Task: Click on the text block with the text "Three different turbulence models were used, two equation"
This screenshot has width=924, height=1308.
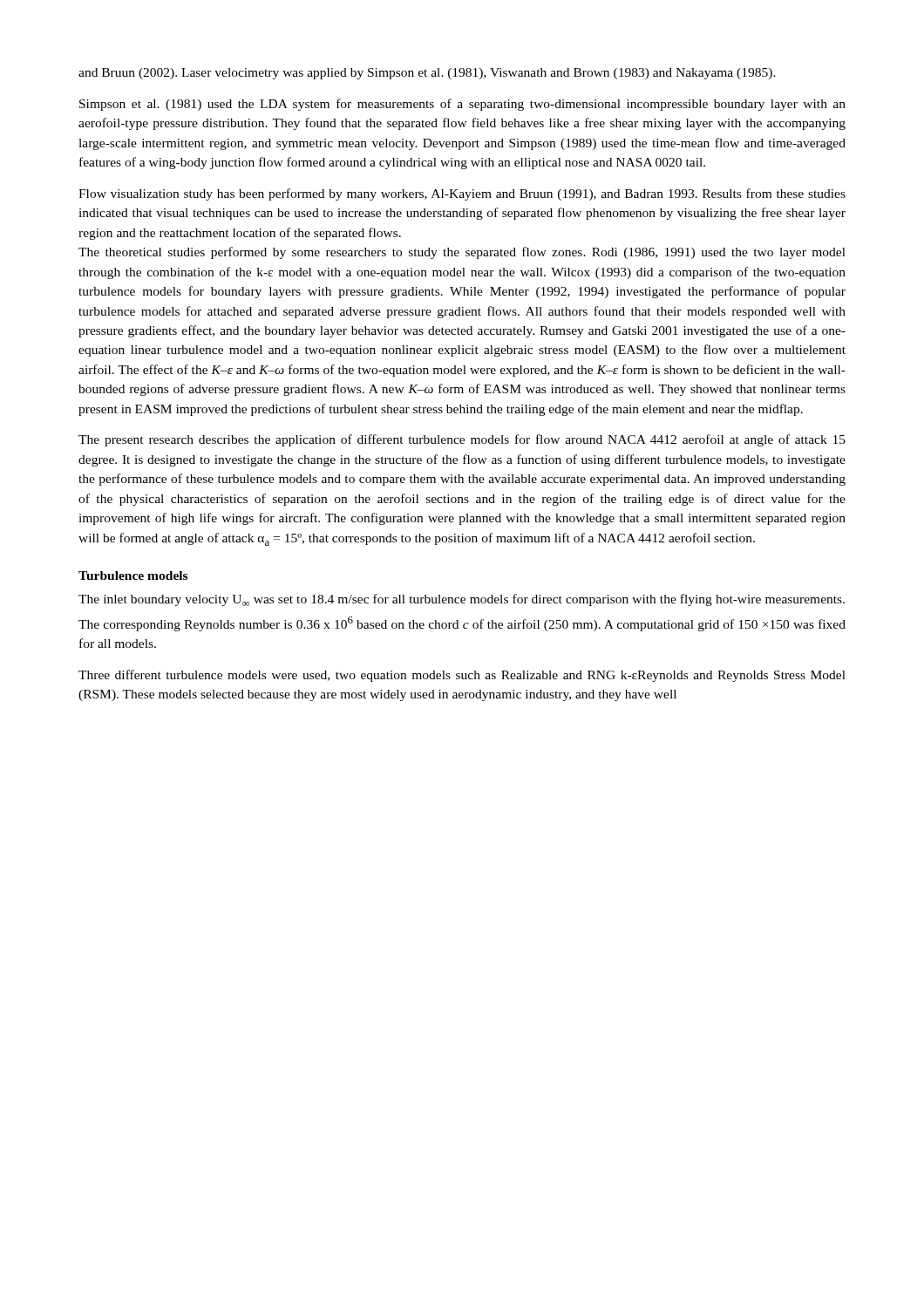Action: click(462, 685)
